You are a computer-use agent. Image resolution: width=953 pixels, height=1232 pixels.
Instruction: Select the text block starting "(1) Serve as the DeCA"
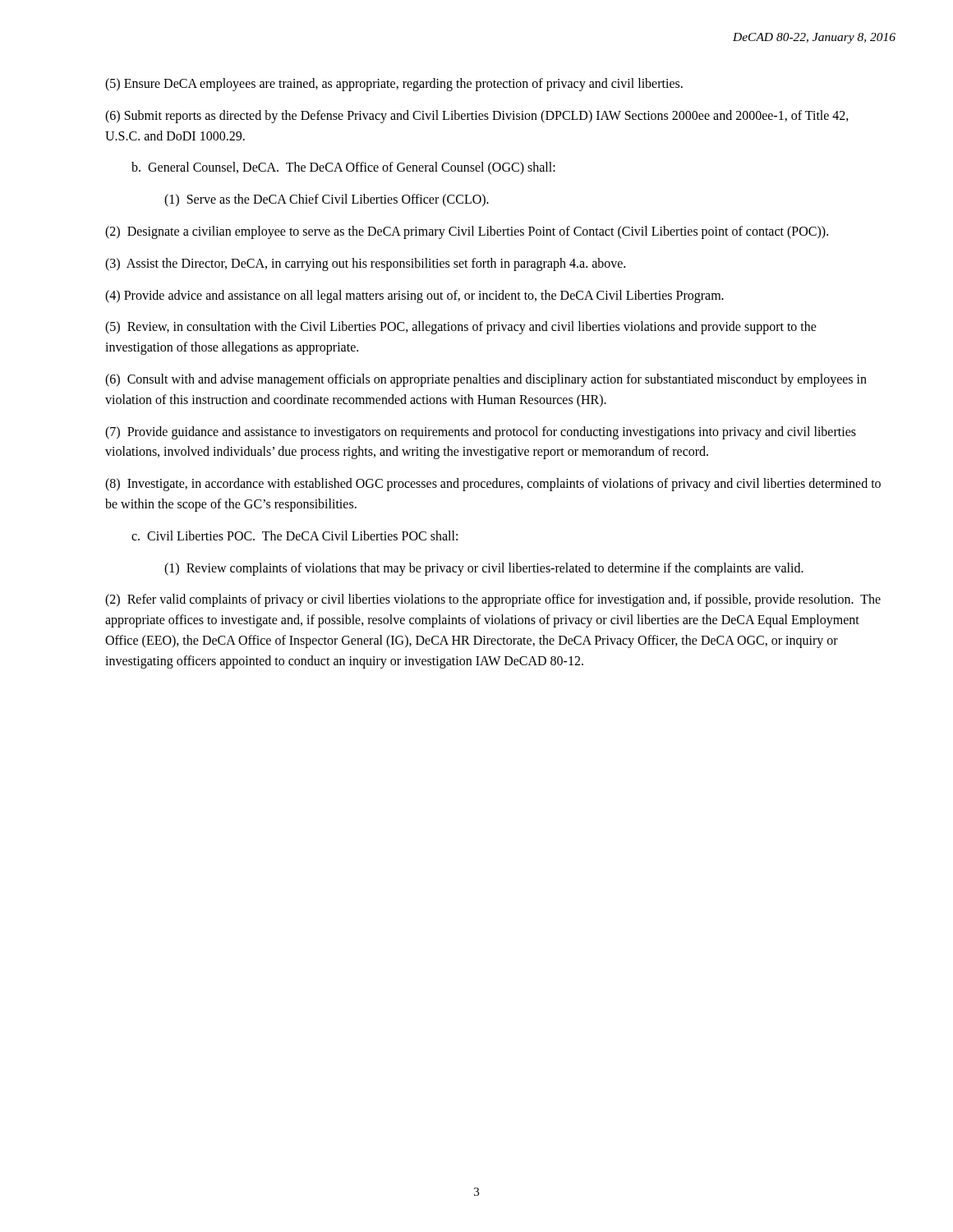click(327, 199)
